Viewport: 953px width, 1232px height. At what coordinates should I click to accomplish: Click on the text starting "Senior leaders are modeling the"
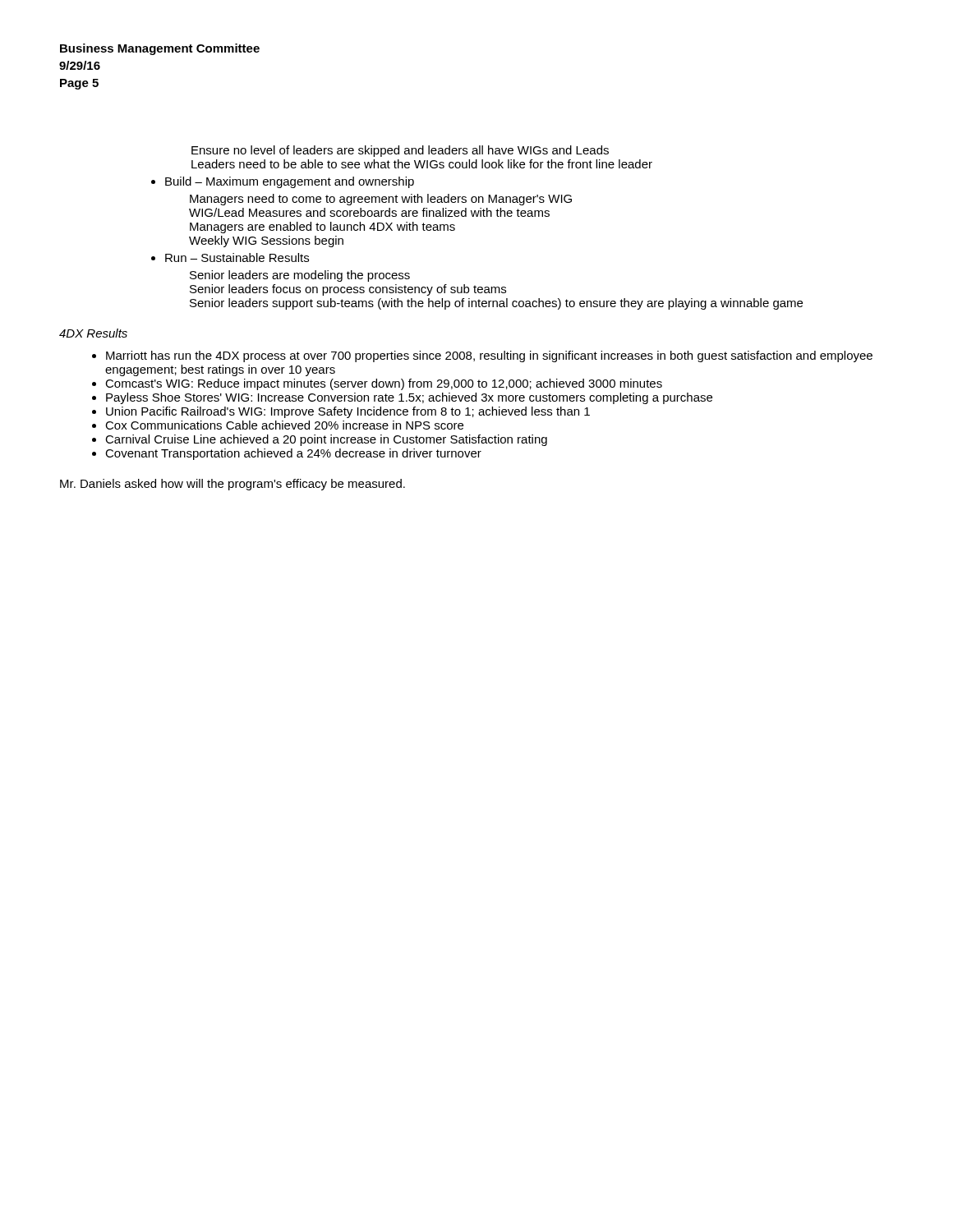300,276
